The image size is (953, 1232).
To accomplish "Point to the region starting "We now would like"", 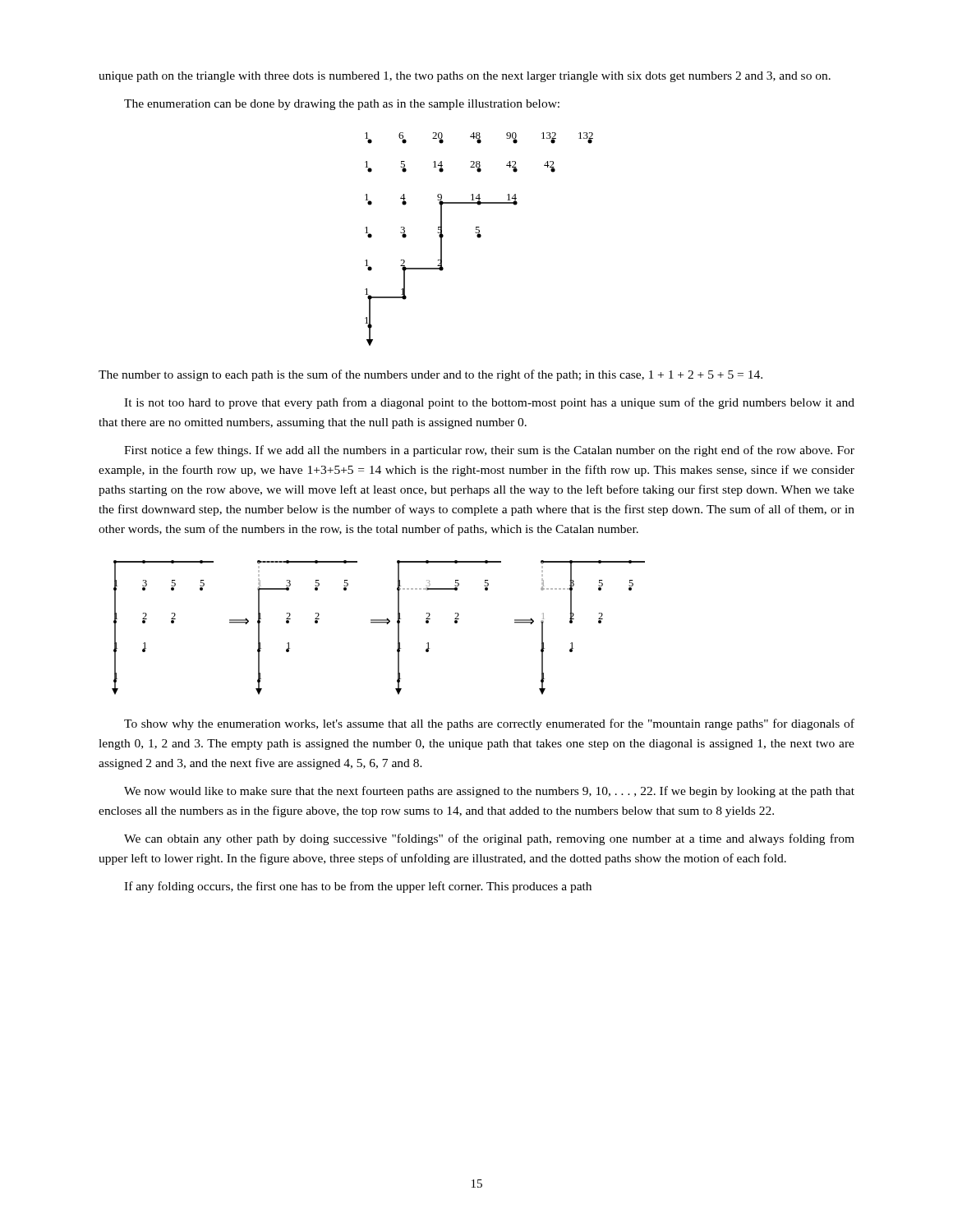I will [476, 801].
